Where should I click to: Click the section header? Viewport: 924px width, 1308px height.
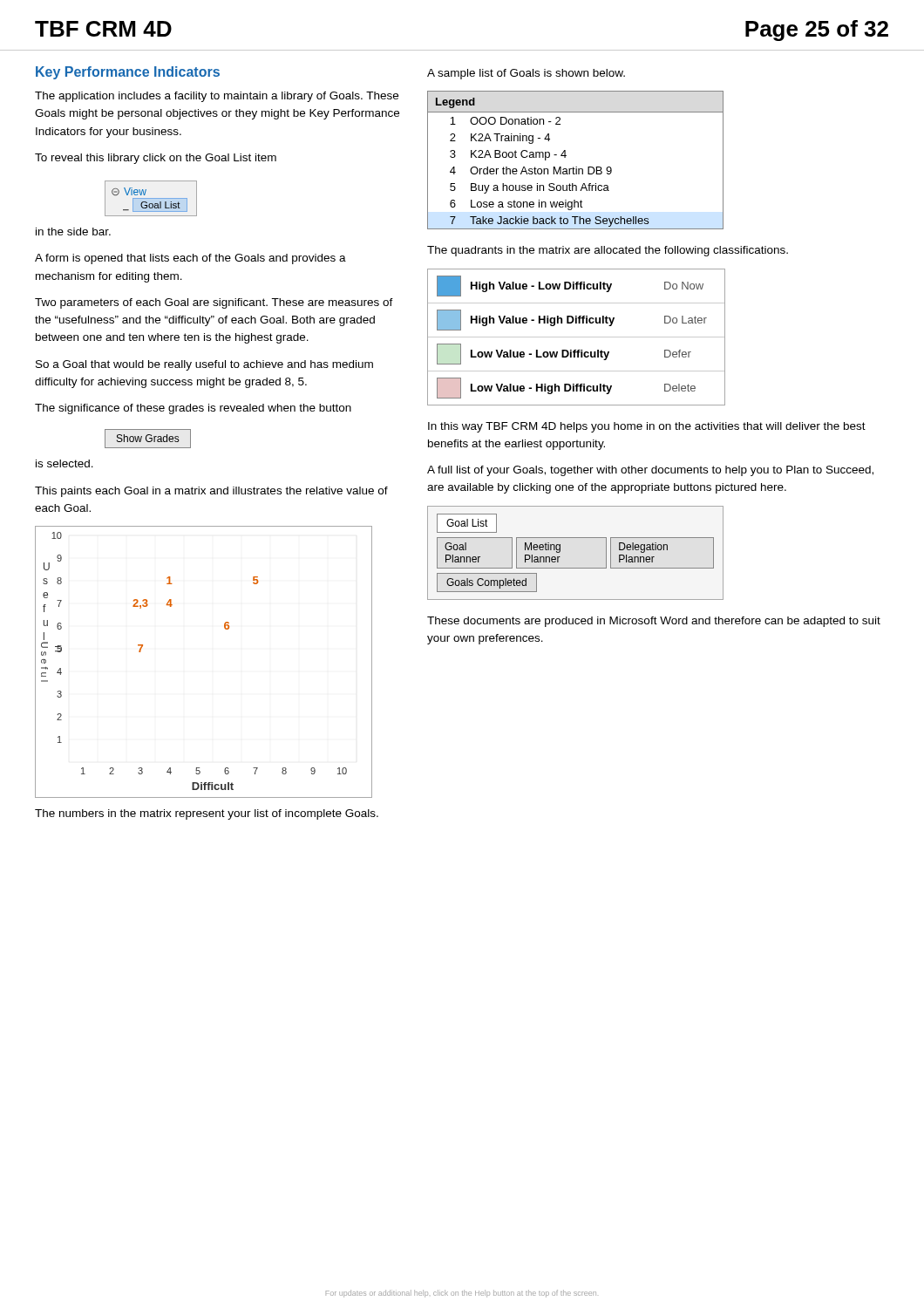tap(127, 72)
